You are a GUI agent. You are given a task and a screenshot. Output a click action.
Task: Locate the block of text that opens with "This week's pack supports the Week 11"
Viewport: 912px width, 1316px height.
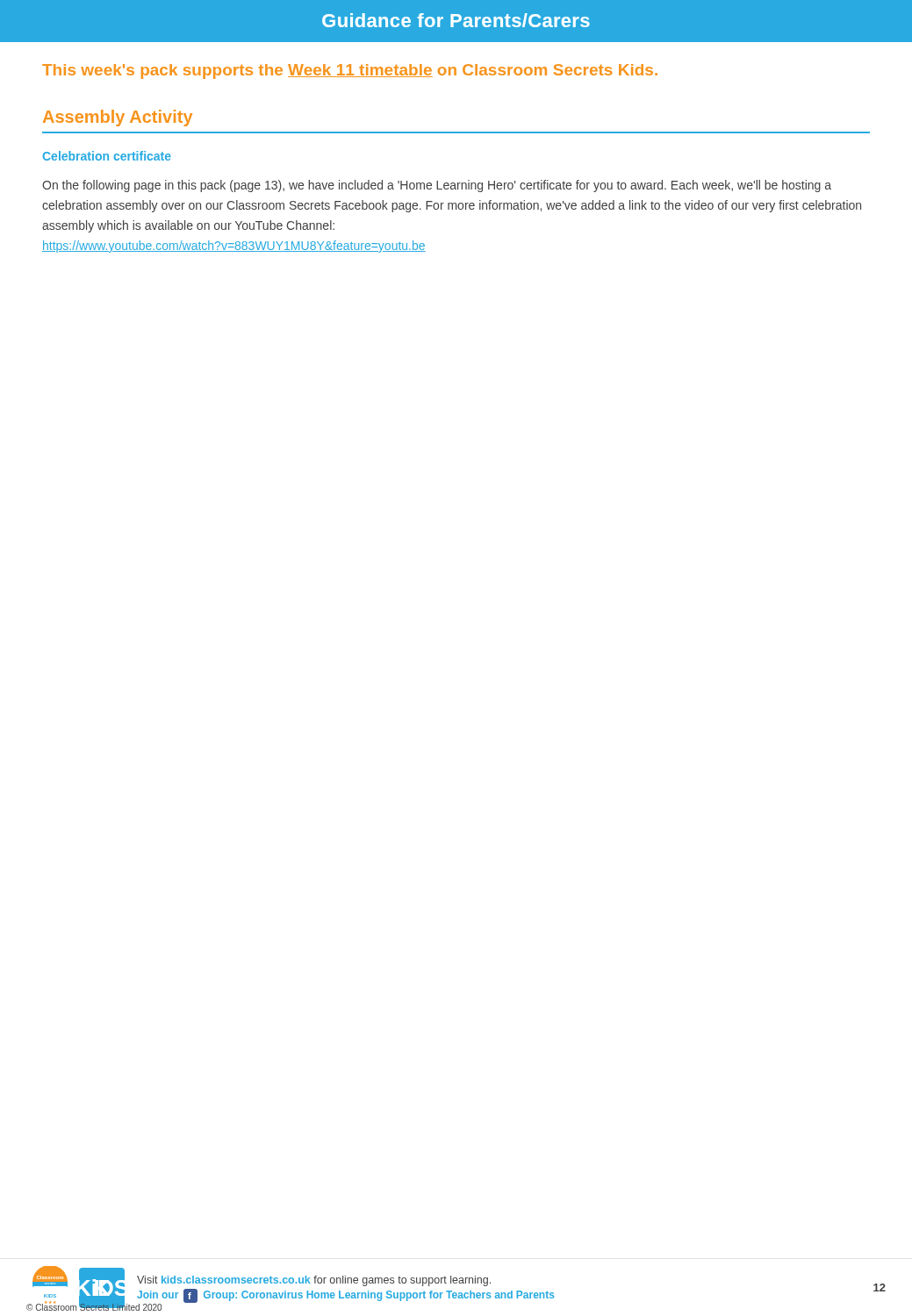[x=350, y=70]
